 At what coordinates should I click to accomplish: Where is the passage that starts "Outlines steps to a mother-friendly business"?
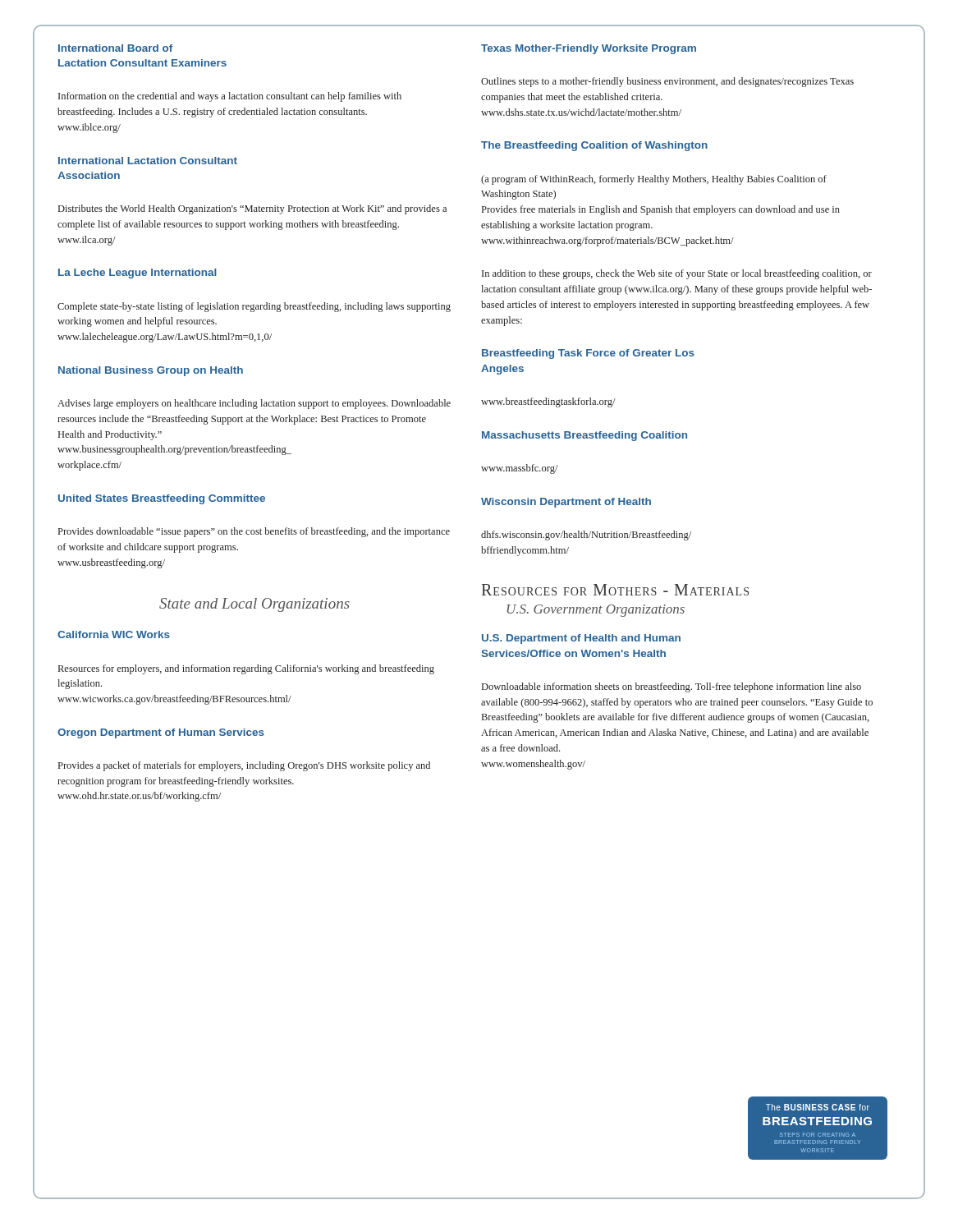click(x=667, y=82)
